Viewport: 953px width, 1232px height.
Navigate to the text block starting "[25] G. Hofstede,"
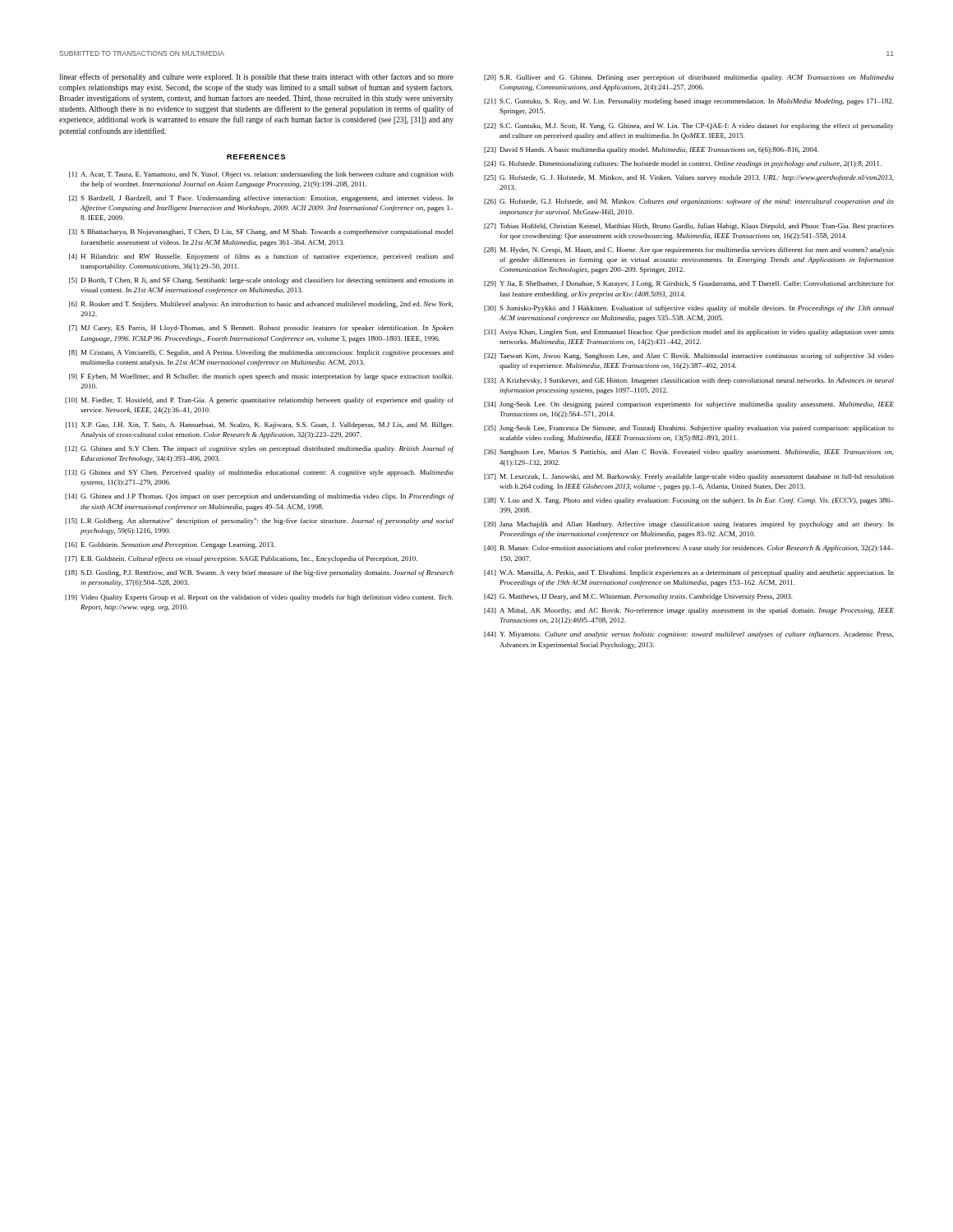pyautogui.click(x=686, y=183)
